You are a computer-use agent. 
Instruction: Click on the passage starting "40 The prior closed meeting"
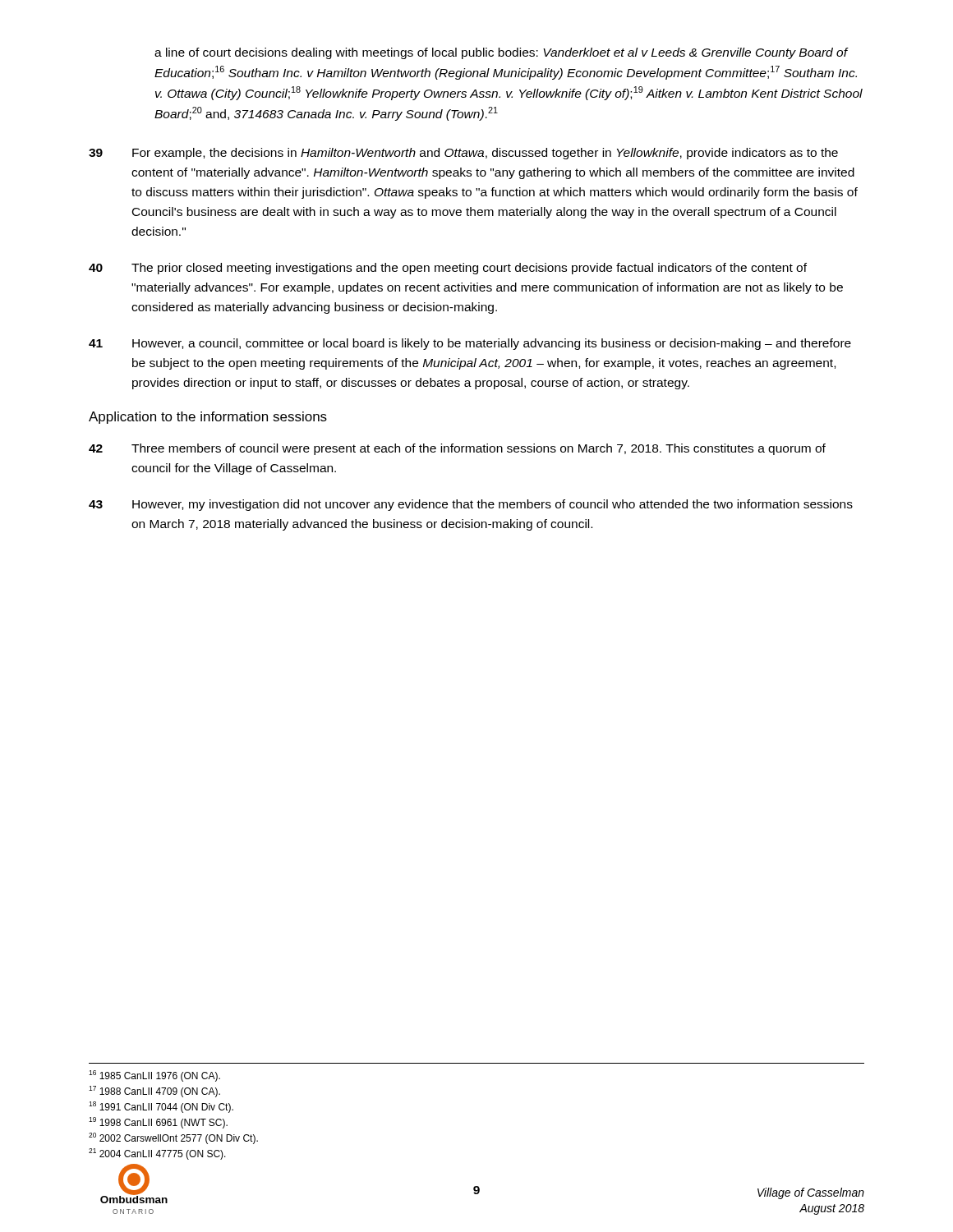[x=476, y=287]
